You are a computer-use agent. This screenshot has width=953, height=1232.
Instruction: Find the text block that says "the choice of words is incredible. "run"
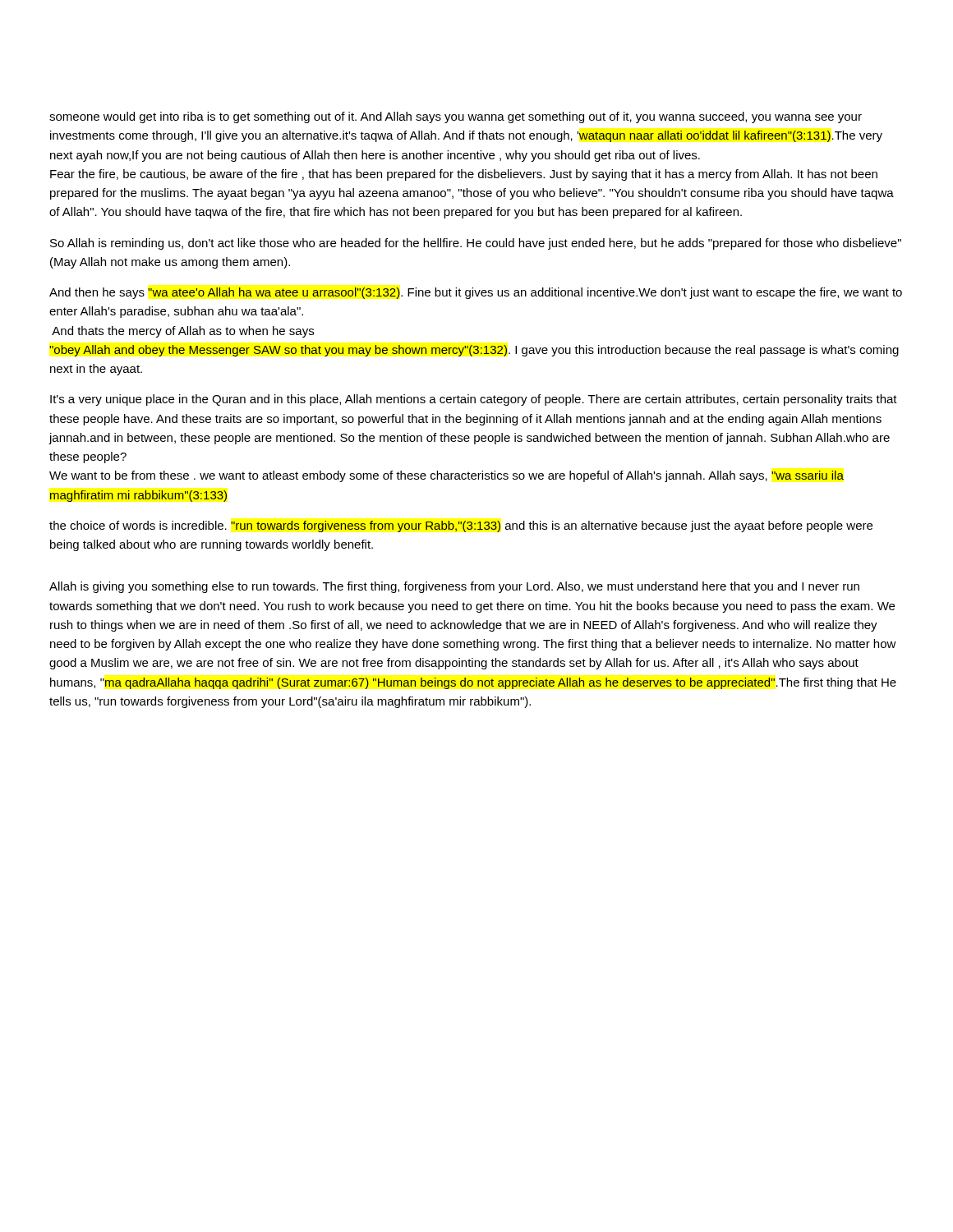461,535
